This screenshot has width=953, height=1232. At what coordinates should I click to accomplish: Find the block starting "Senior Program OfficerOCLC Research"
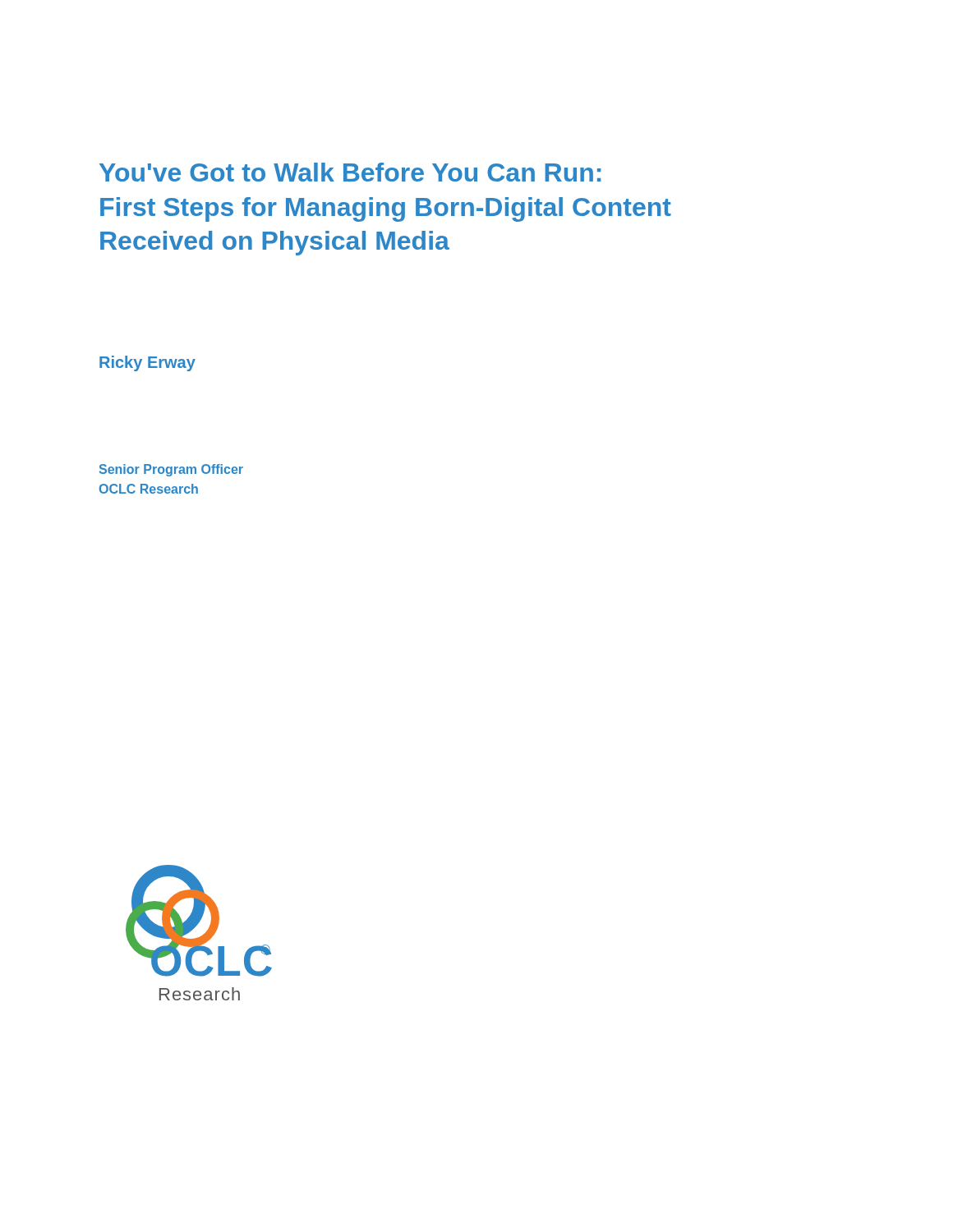click(222, 480)
